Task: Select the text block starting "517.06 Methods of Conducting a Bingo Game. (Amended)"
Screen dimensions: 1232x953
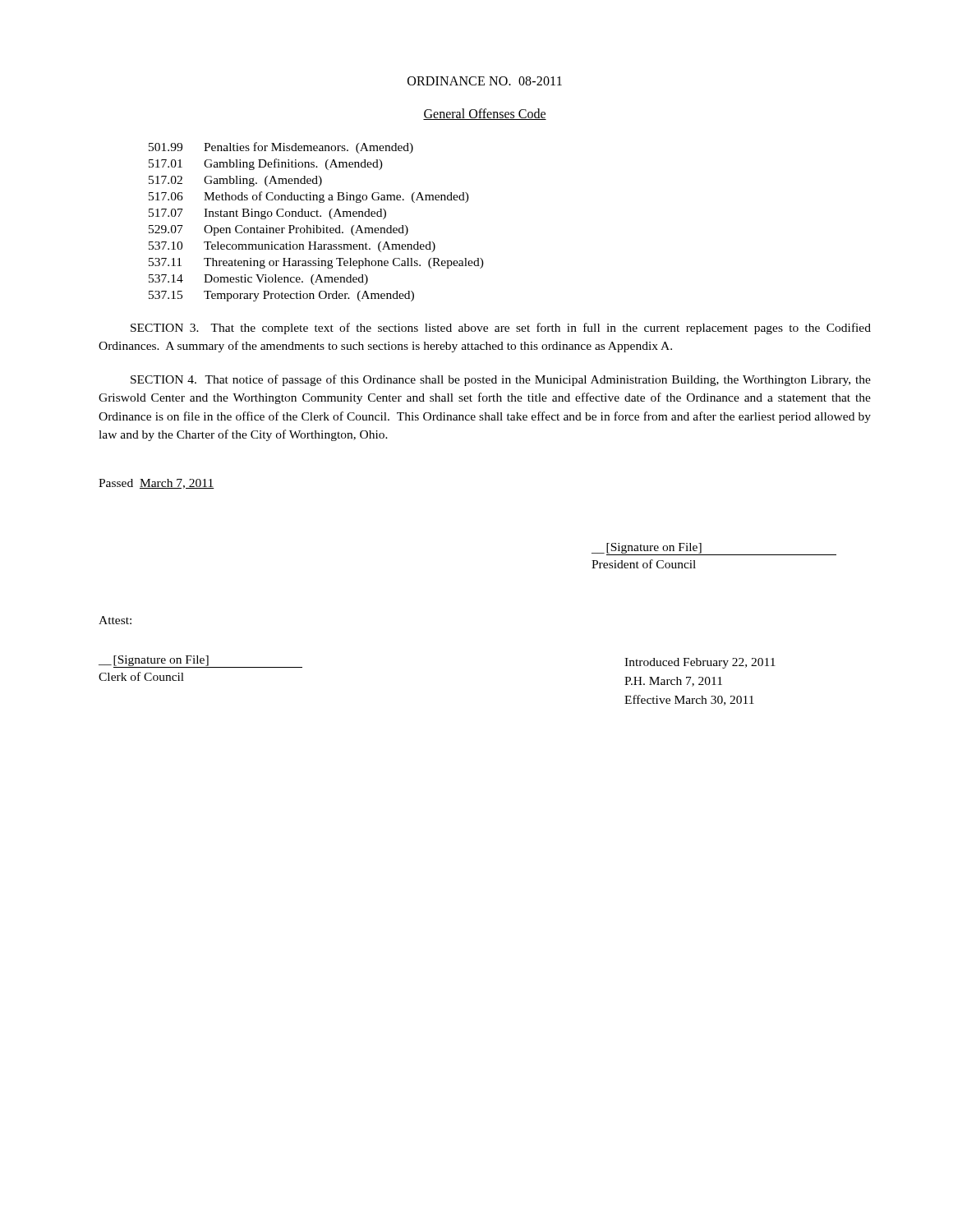Action: 309,197
